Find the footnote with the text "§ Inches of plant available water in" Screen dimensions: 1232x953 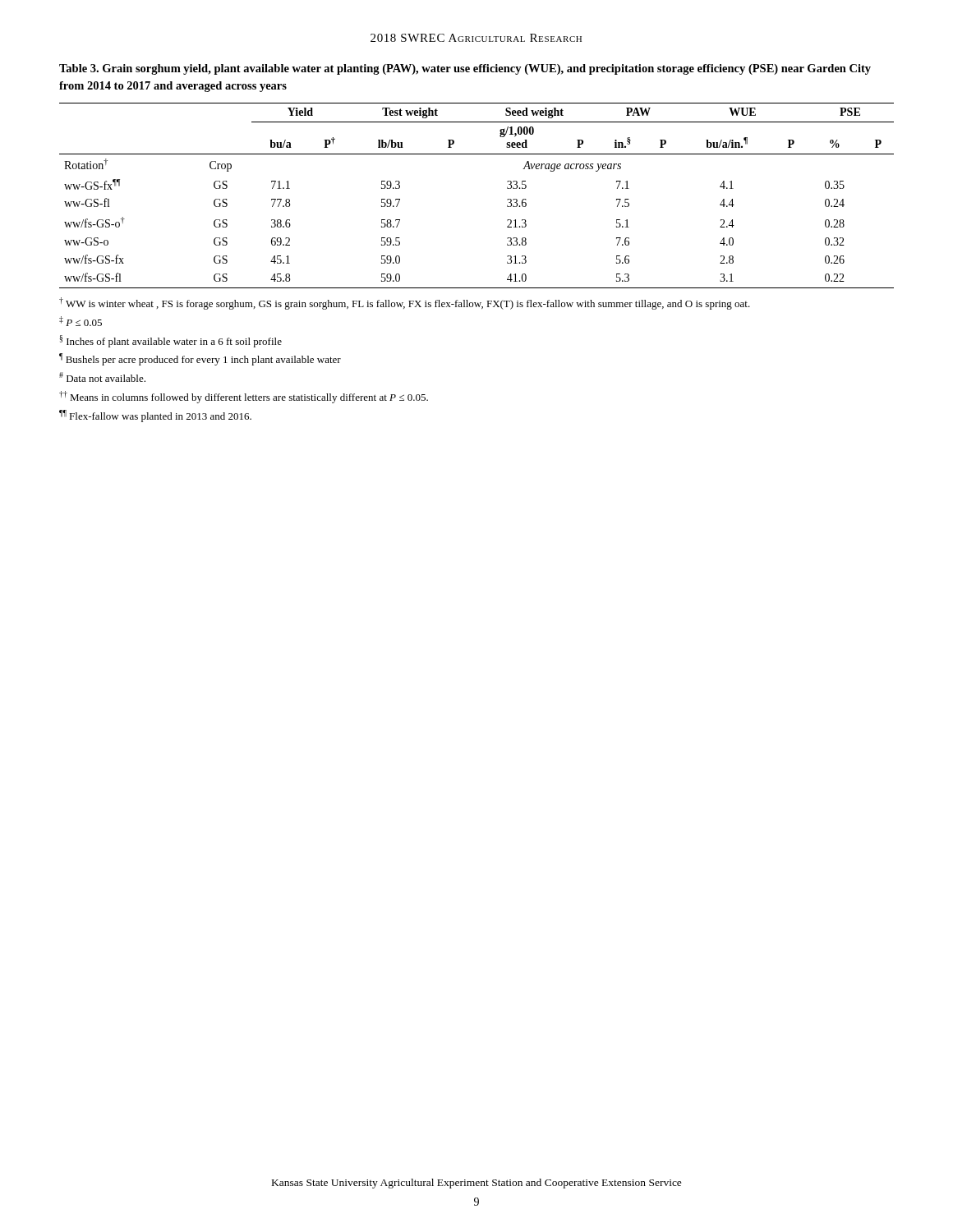click(x=170, y=340)
